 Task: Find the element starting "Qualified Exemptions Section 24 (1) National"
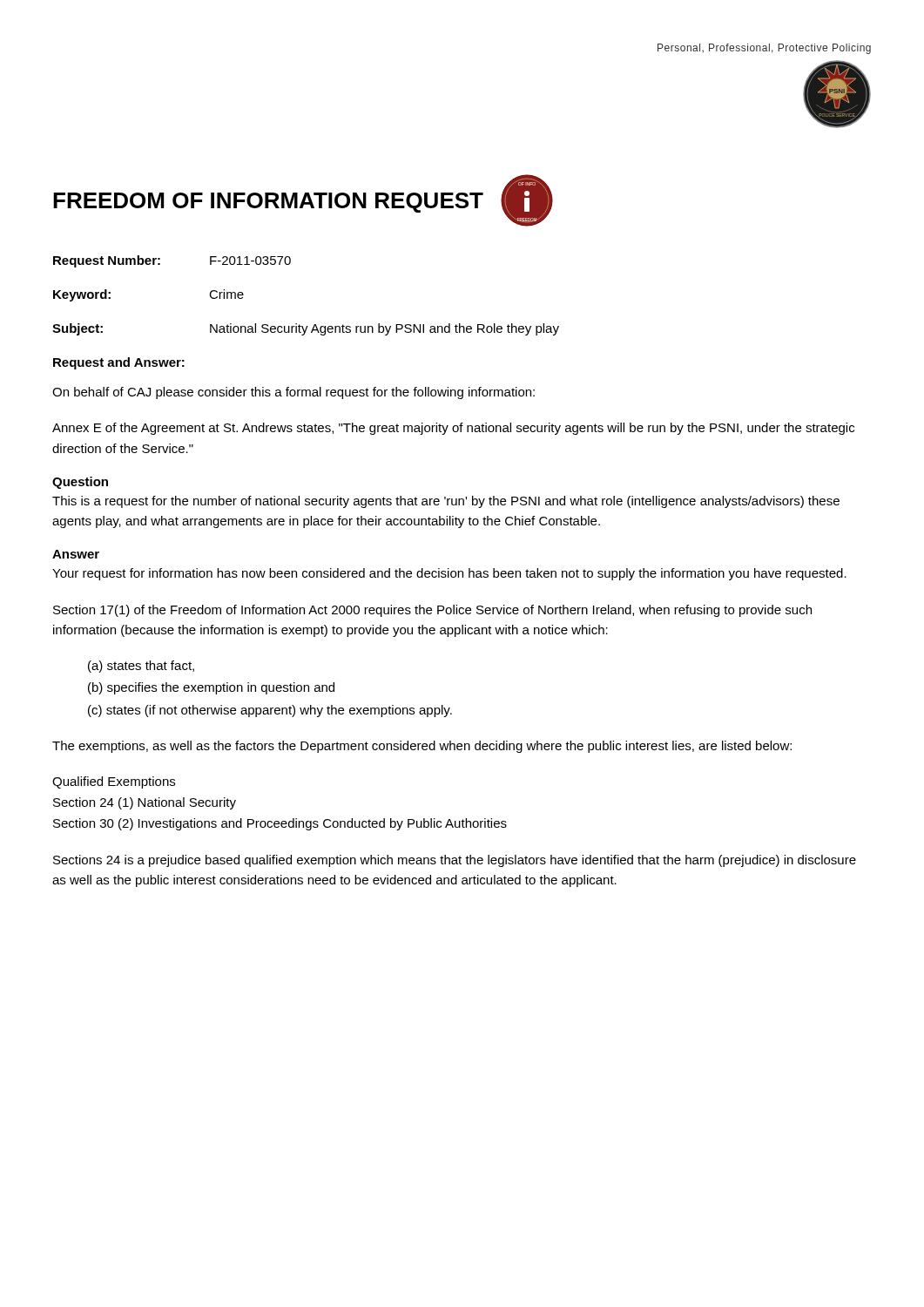114,782
